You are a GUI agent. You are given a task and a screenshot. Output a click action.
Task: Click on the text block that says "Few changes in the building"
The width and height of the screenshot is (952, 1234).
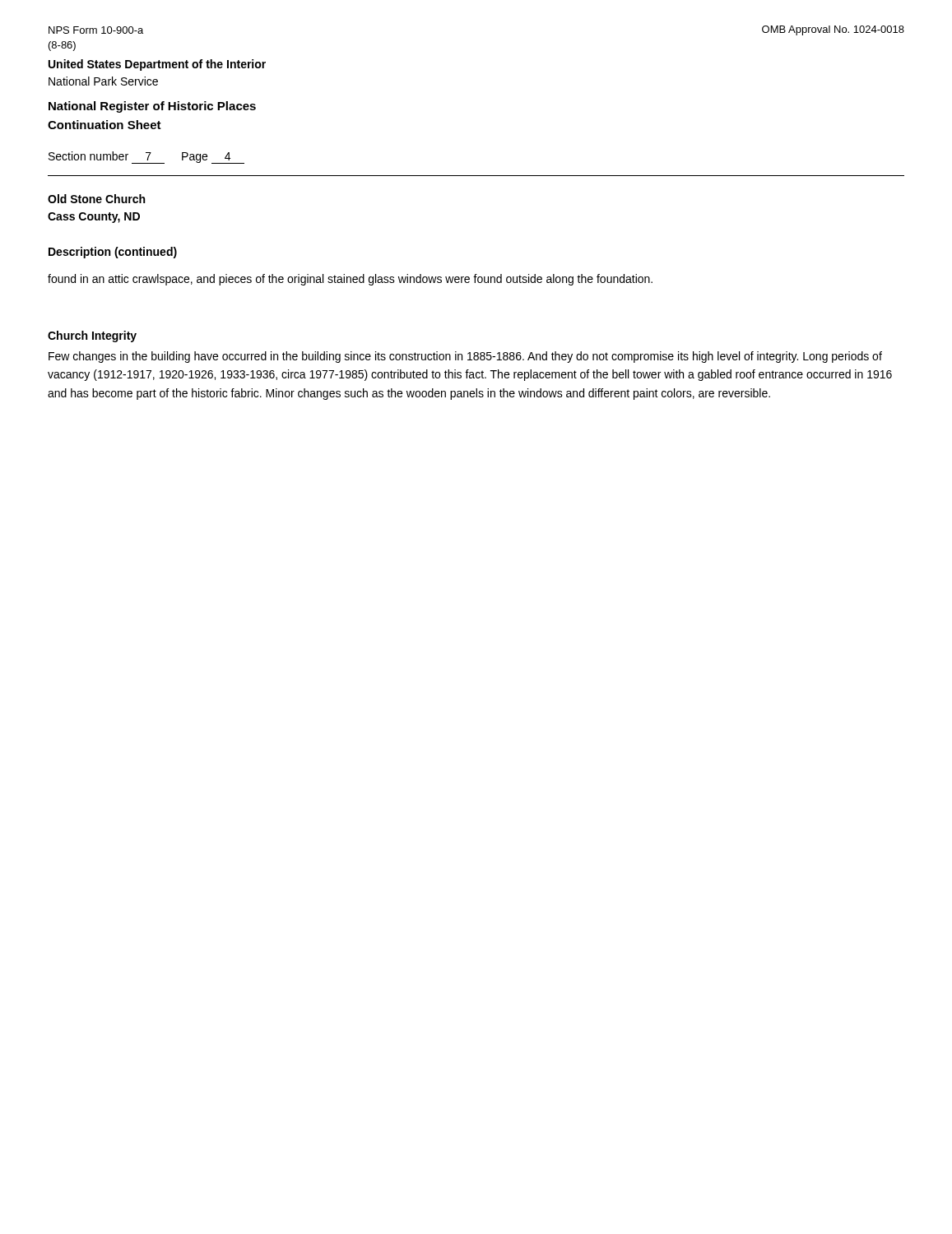(470, 375)
